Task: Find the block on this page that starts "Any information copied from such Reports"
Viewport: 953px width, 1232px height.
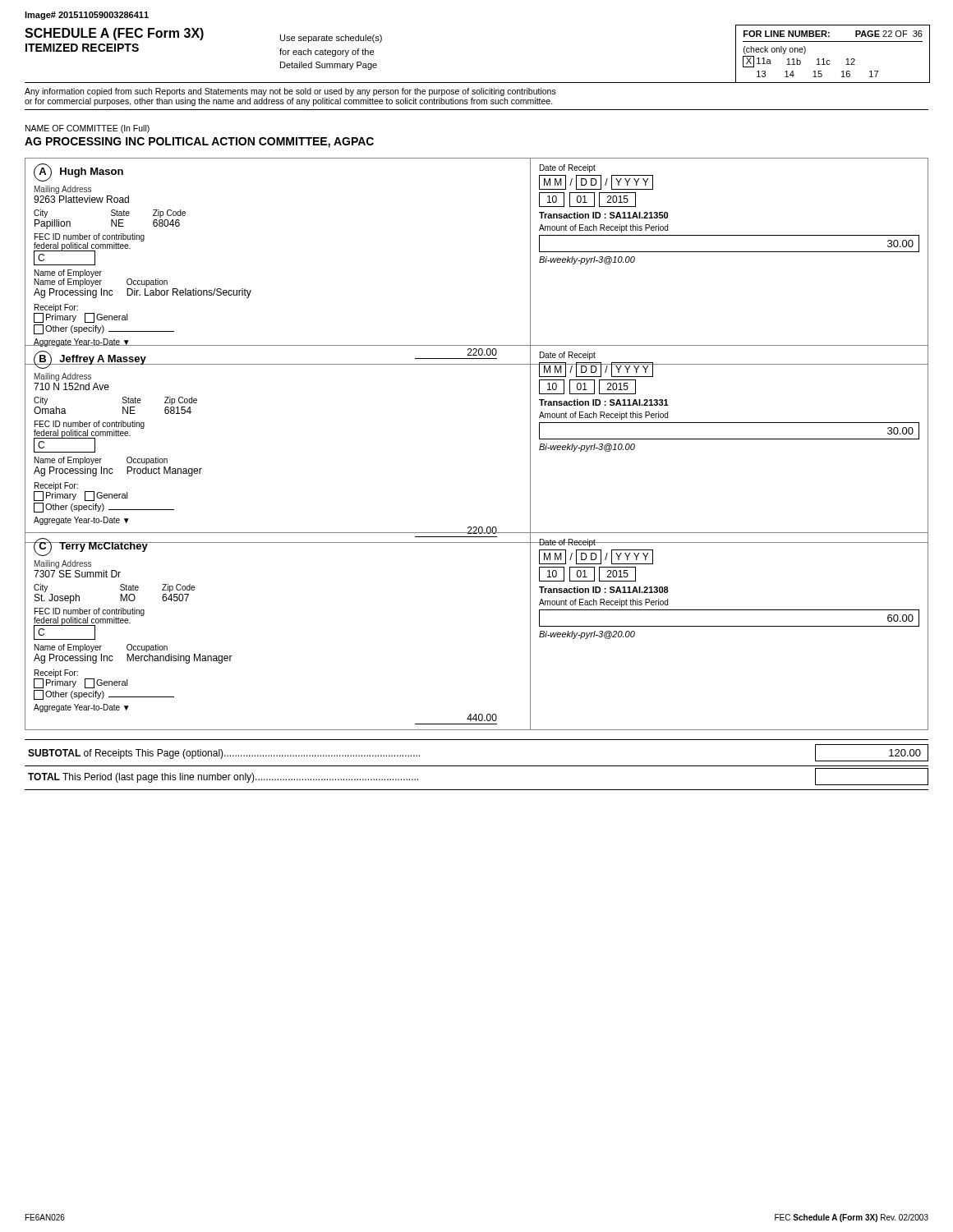Action: (x=290, y=96)
